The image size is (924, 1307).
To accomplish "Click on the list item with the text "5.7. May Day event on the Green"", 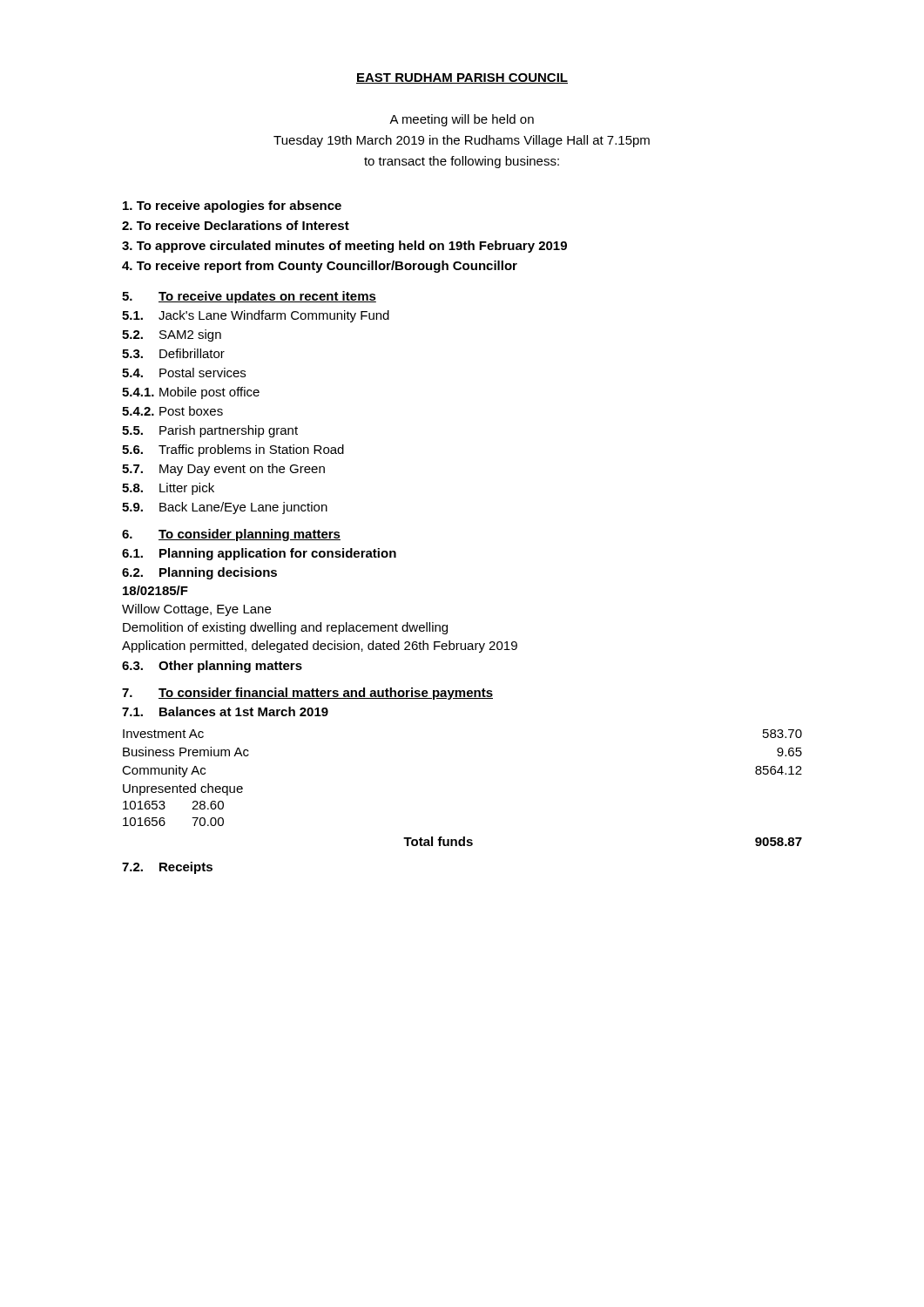I will click(224, 468).
